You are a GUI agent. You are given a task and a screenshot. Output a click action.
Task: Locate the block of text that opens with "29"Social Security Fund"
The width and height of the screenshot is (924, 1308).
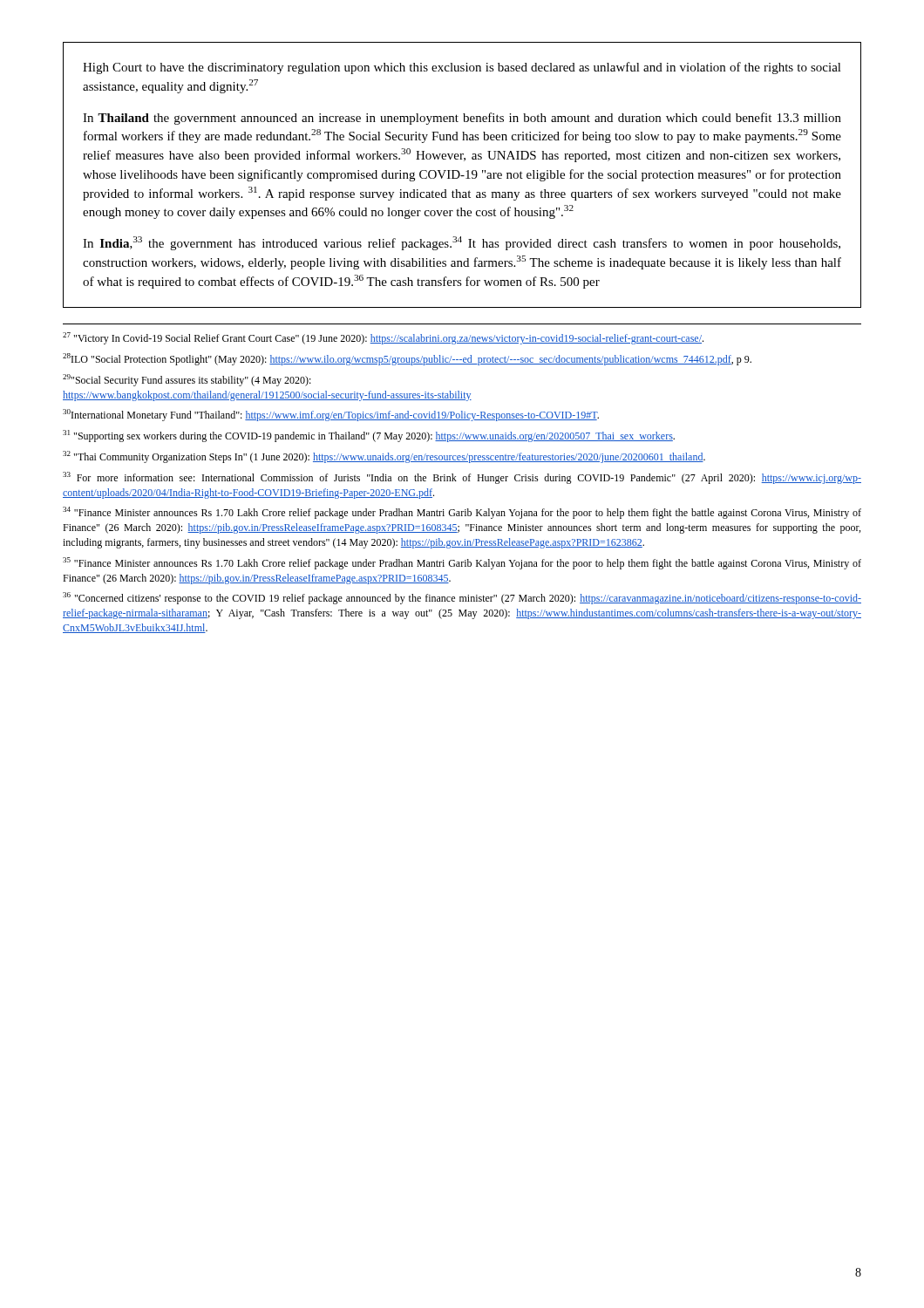click(267, 387)
